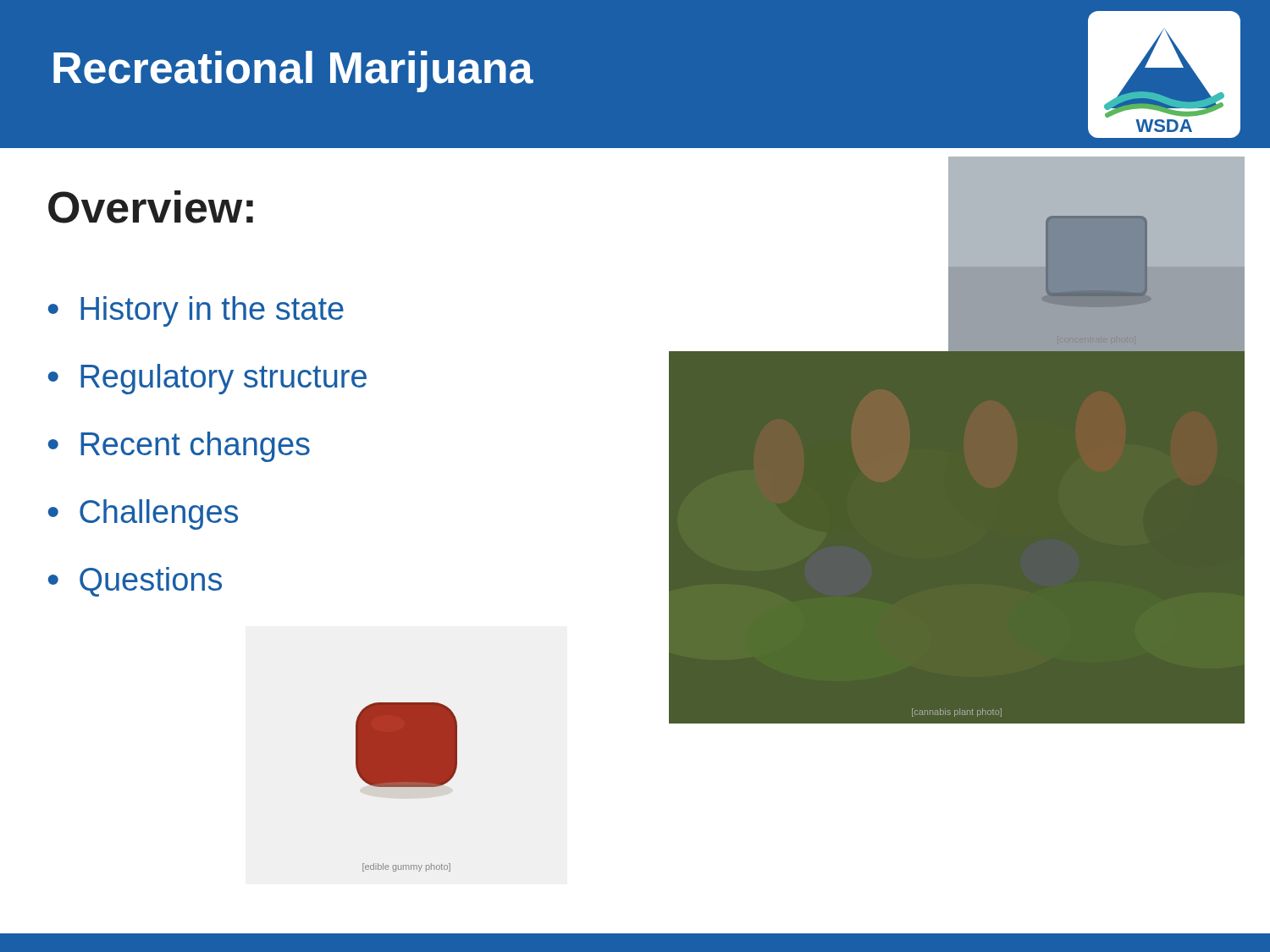Locate the list item containing "• Recent changes"
Image resolution: width=1270 pixels, height=952 pixels.
tap(179, 444)
